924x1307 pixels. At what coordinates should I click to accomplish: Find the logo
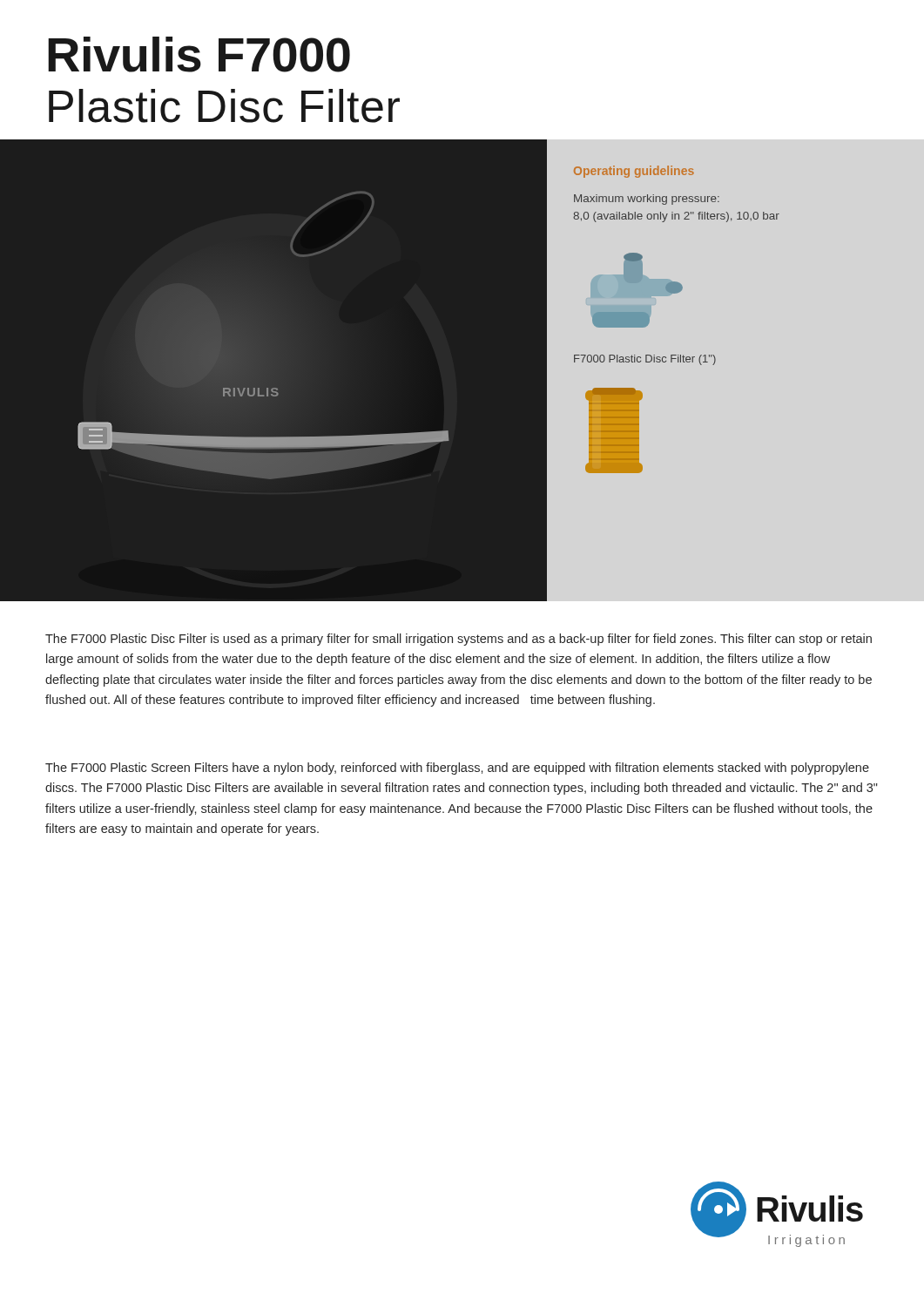point(782,1220)
